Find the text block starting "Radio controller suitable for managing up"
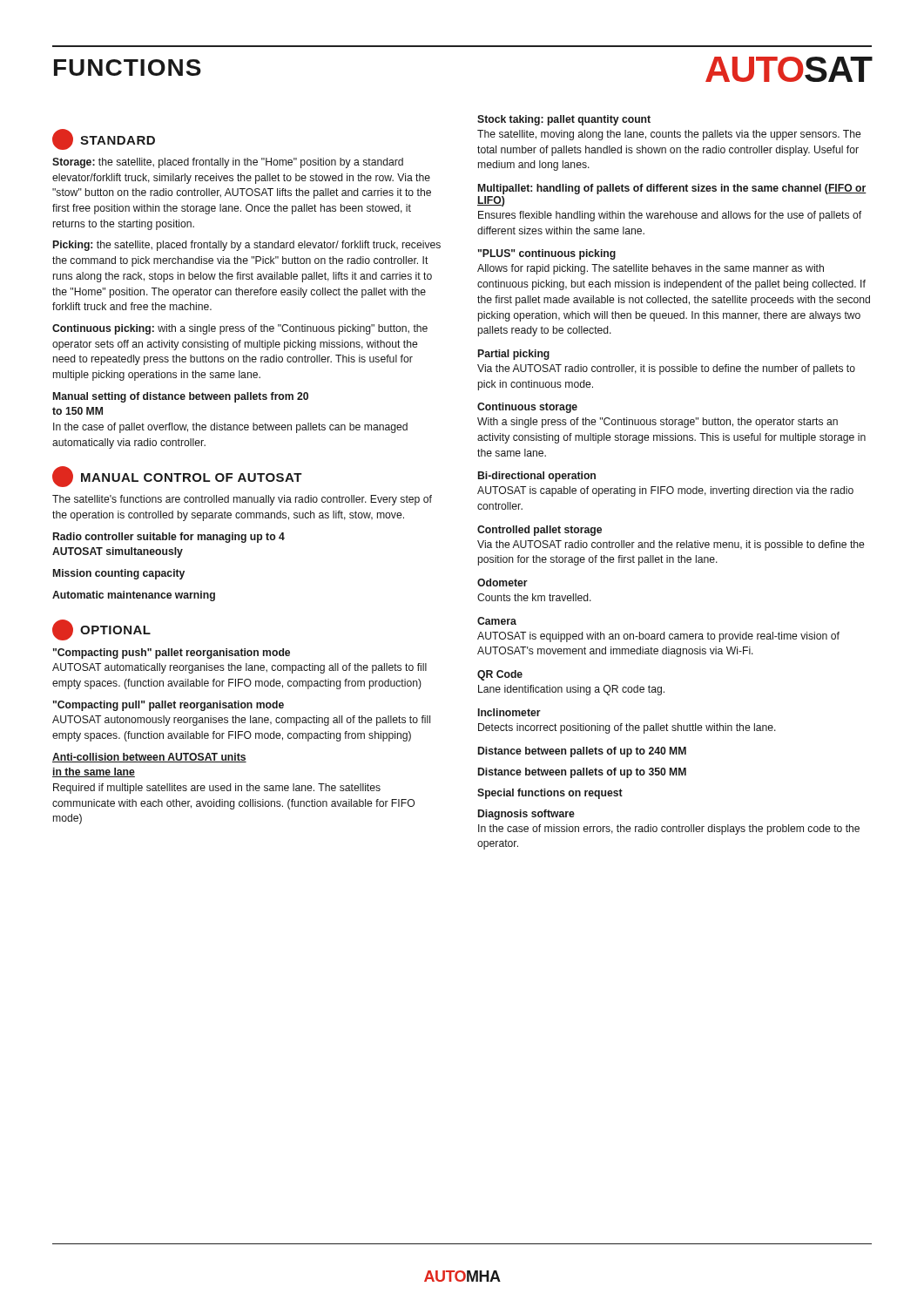This screenshot has width=924, height=1307. (x=248, y=545)
